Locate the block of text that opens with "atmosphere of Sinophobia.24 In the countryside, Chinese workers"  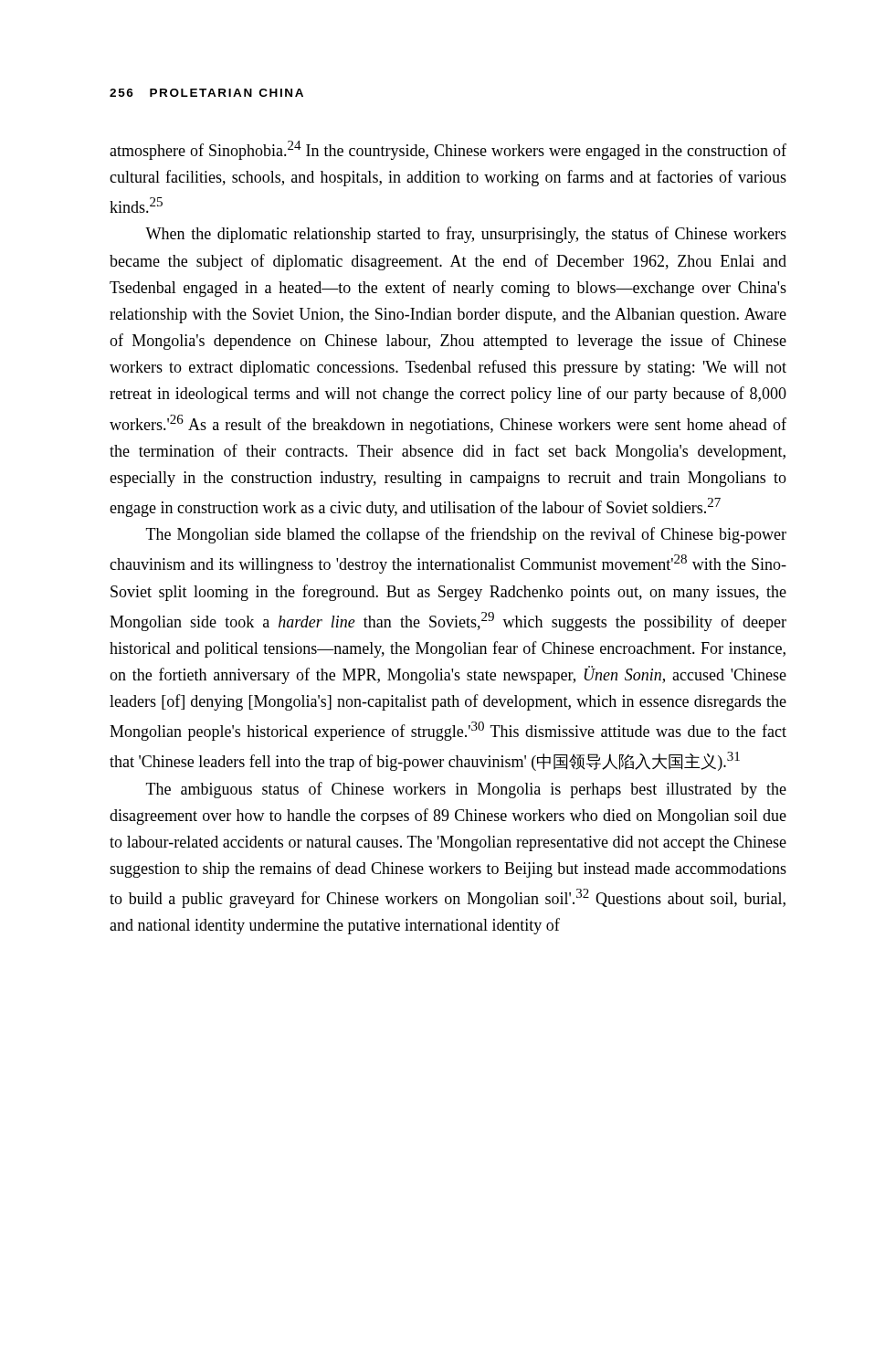click(448, 537)
